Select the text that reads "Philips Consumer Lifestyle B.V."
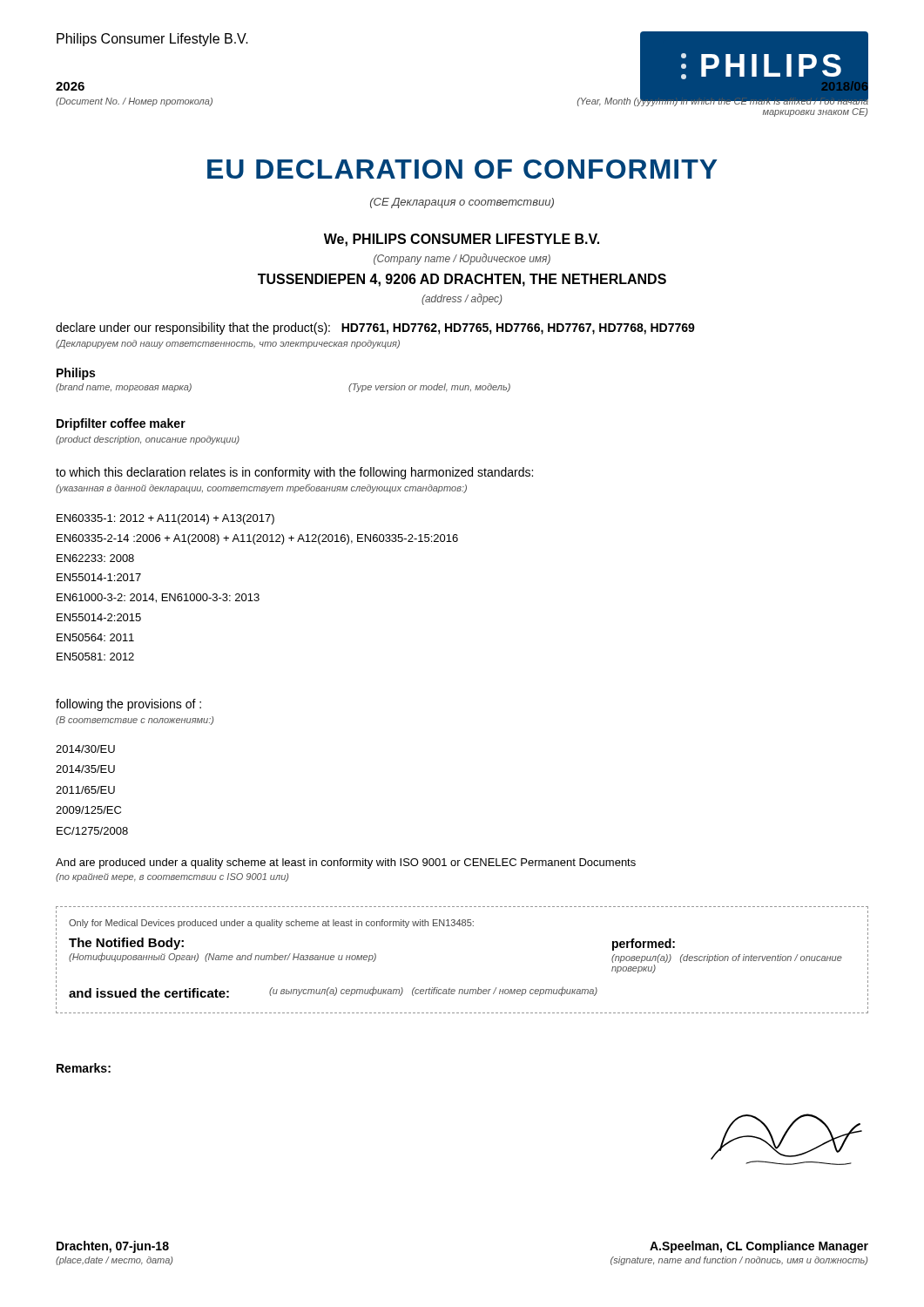This screenshot has width=924, height=1307. [x=152, y=39]
